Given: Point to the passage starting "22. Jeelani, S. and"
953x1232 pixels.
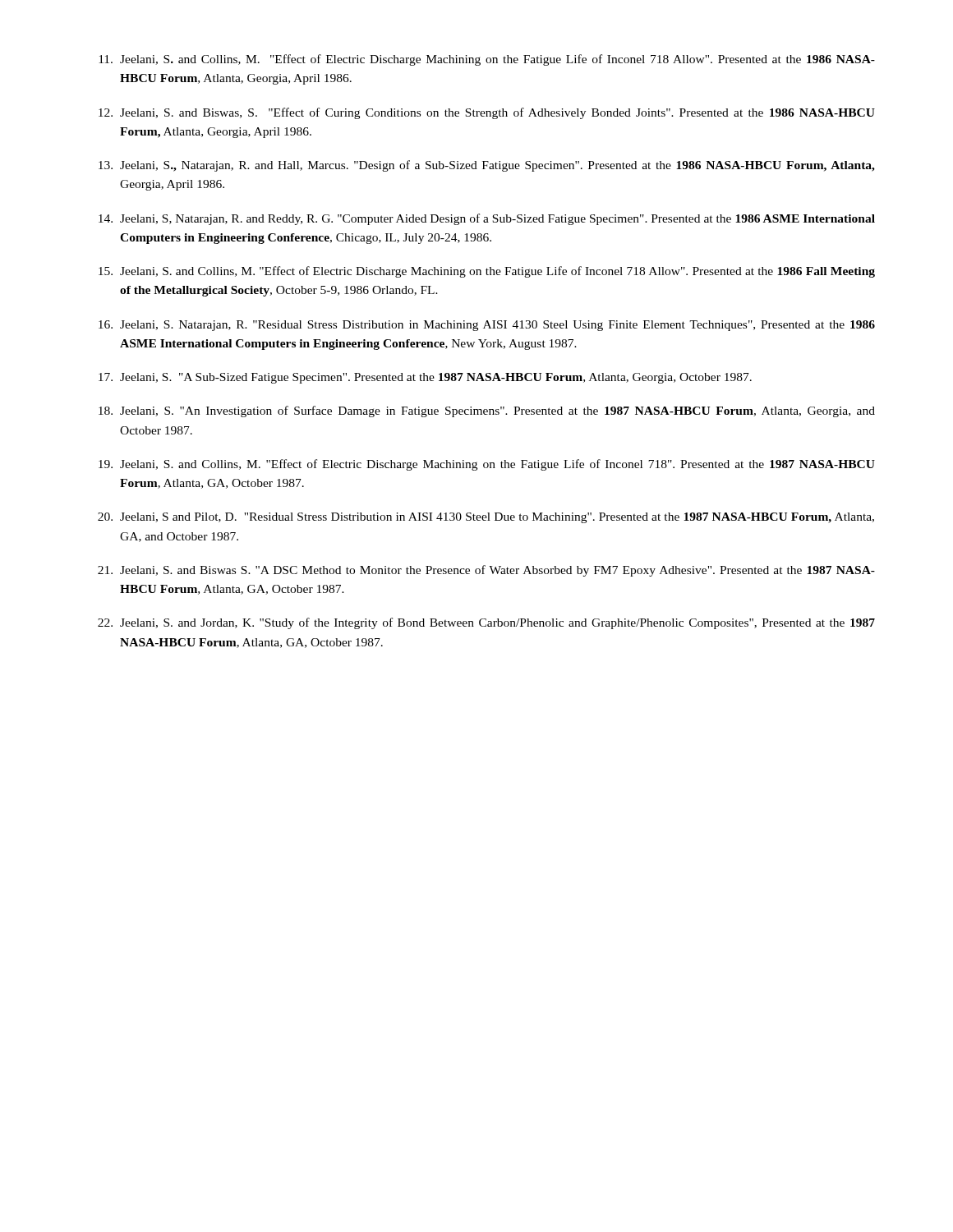Looking at the screenshot, I should (479, 632).
